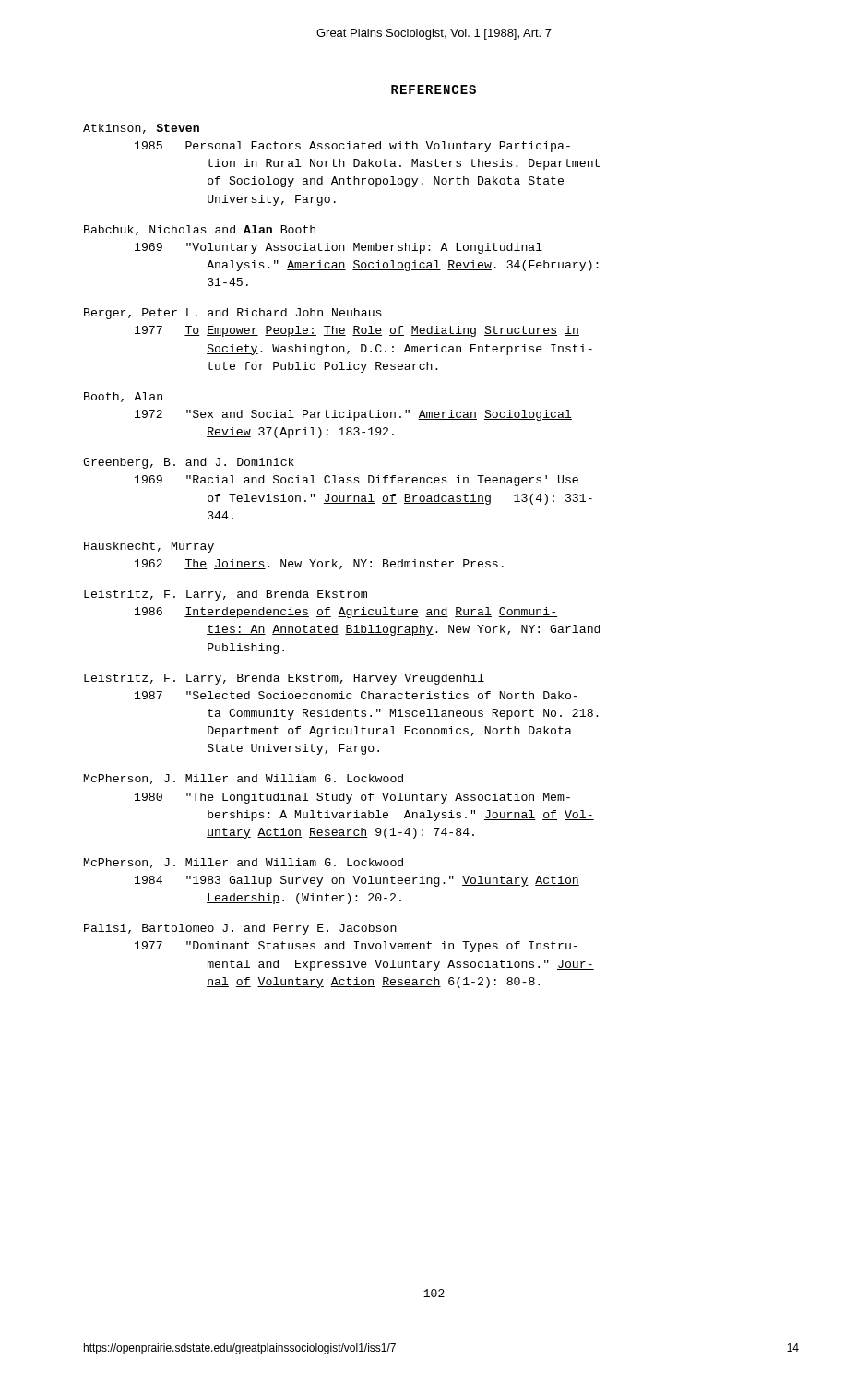Point to the block beginning "Leistritz, F. Larry, Brenda Ekstrom,"
Viewport: 868px width, 1384px height.
point(441,714)
